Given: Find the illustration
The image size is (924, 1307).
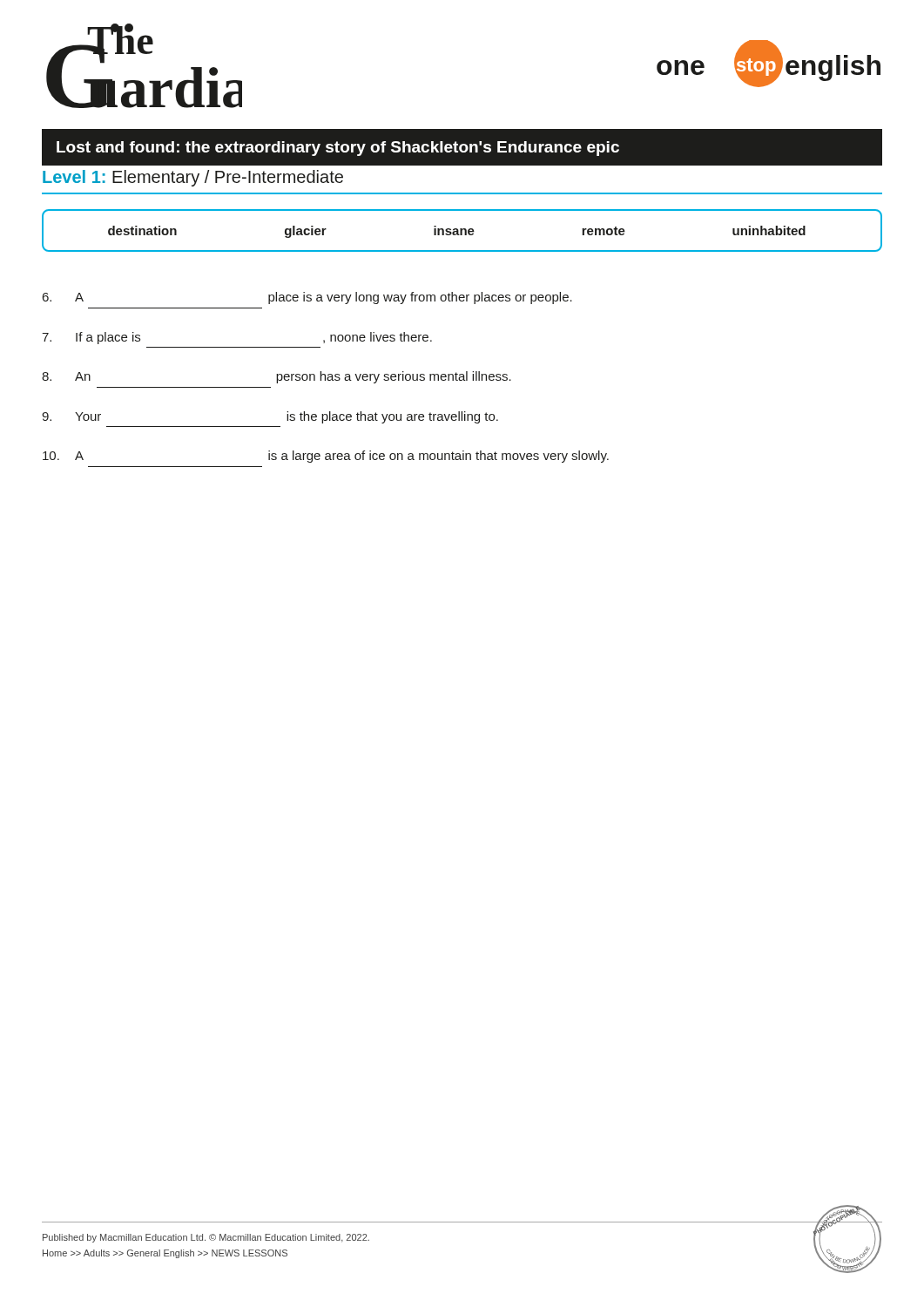Looking at the screenshot, I should pyautogui.click(x=847, y=1241).
